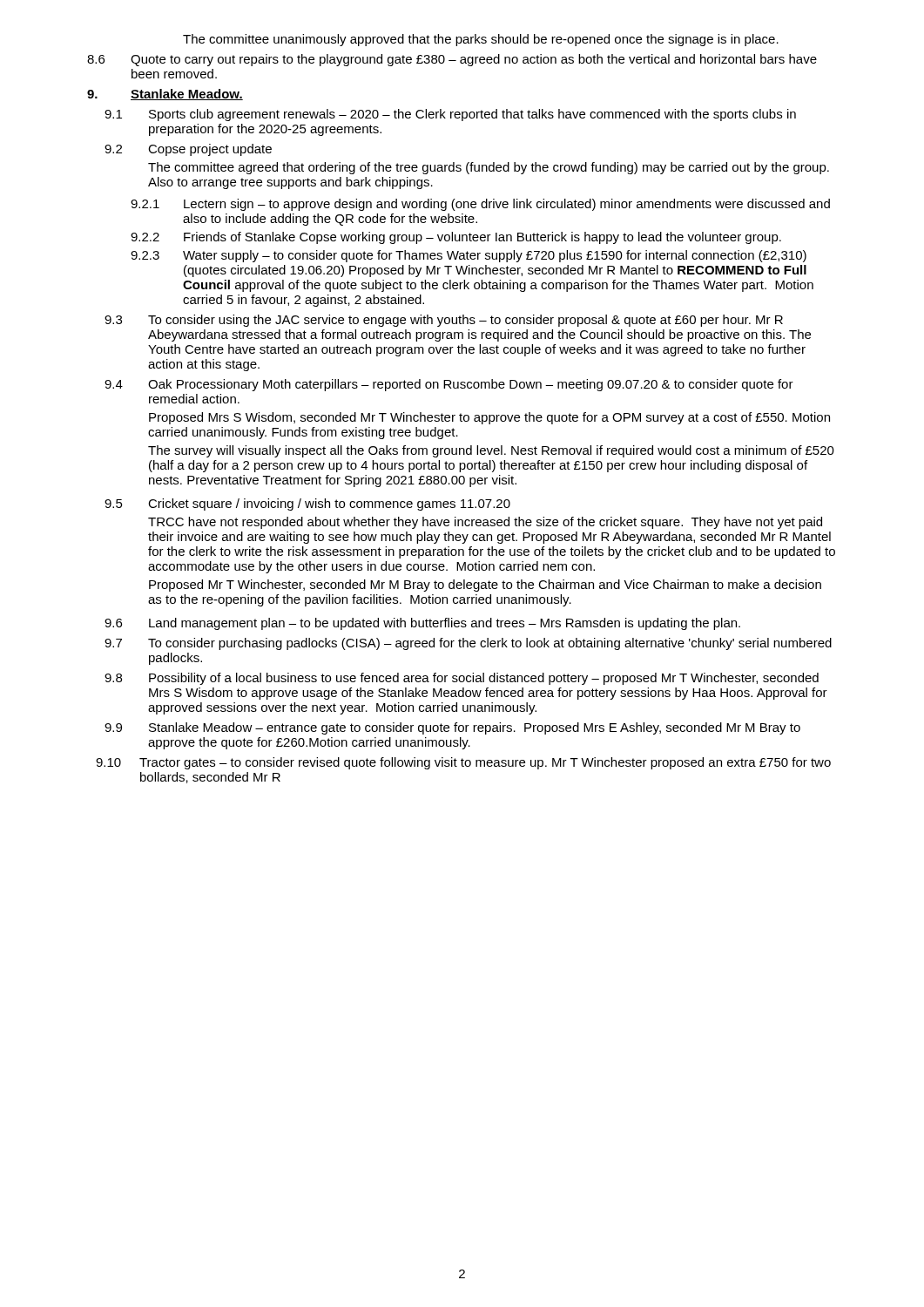Click the passage that begins "9.9 Stanlake Meadow"
The height and width of the screenshot is (1307, 924).
[x=462, y=735]
